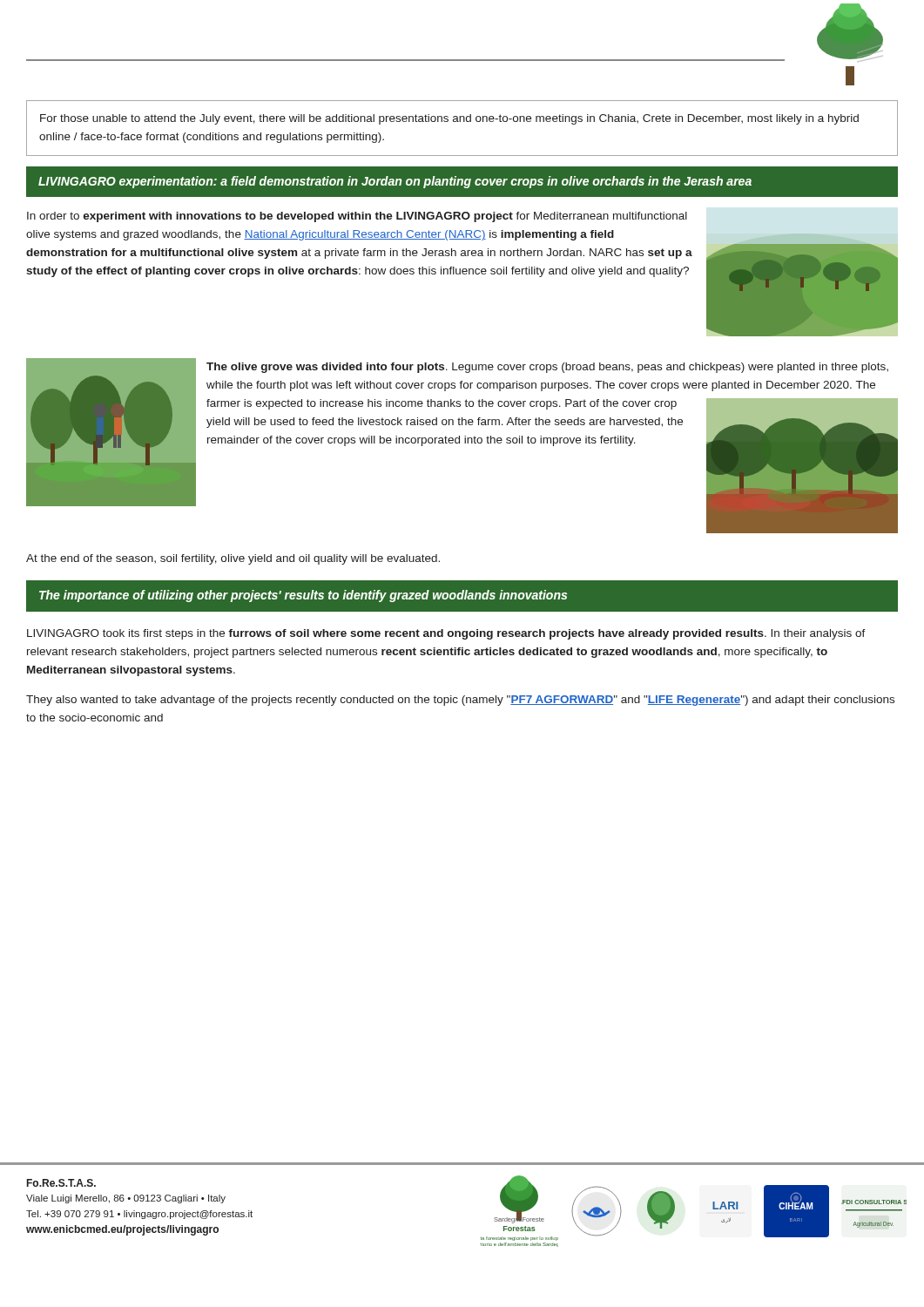Point to the section header beginning "LIVINGAGRO experimentation: a field demonstration in Jordan on"
Screen dimensions: 1307x924
click(395, 181)
